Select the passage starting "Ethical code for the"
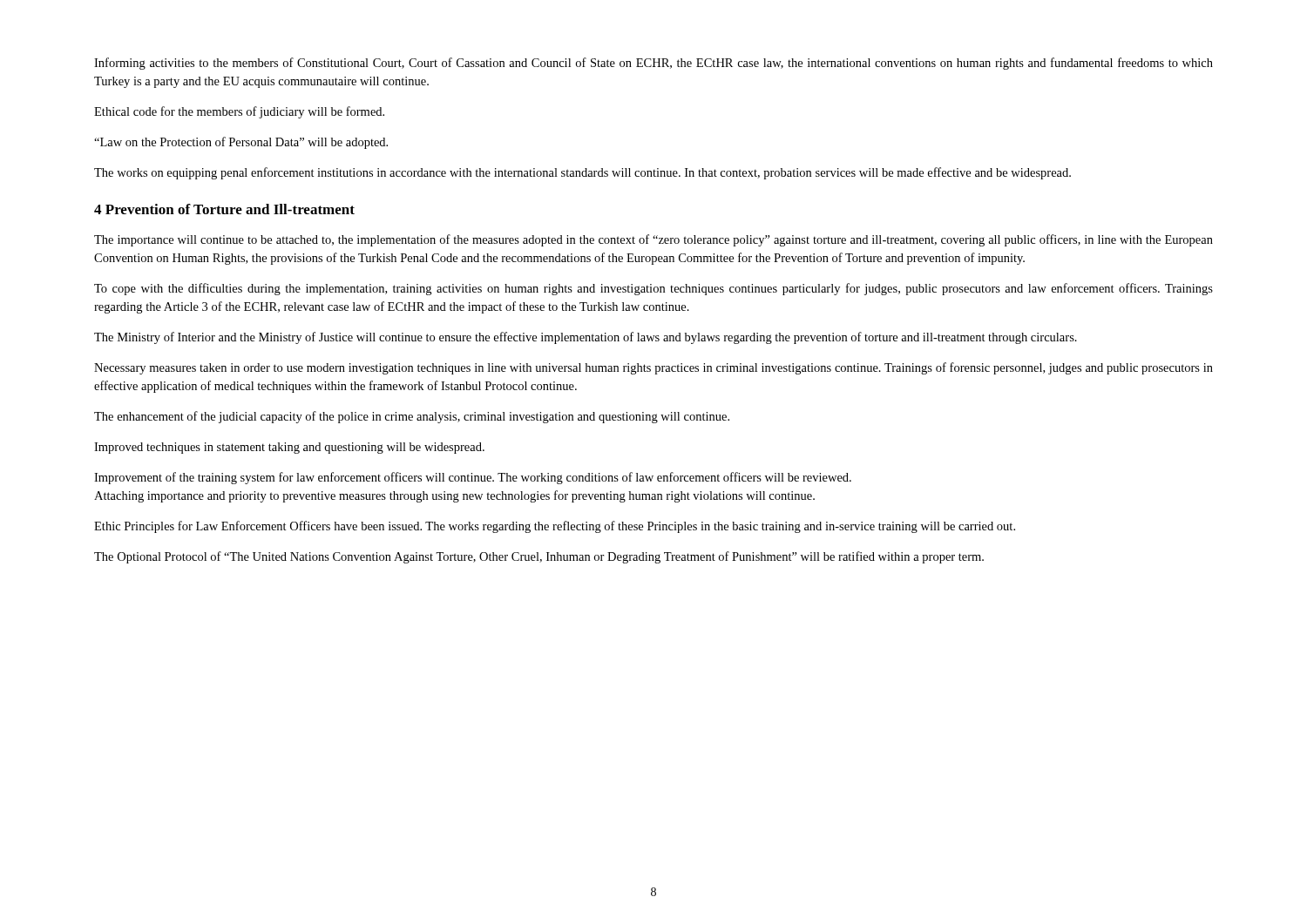This screenshot has width=1307, height=924. coord(240,111)
